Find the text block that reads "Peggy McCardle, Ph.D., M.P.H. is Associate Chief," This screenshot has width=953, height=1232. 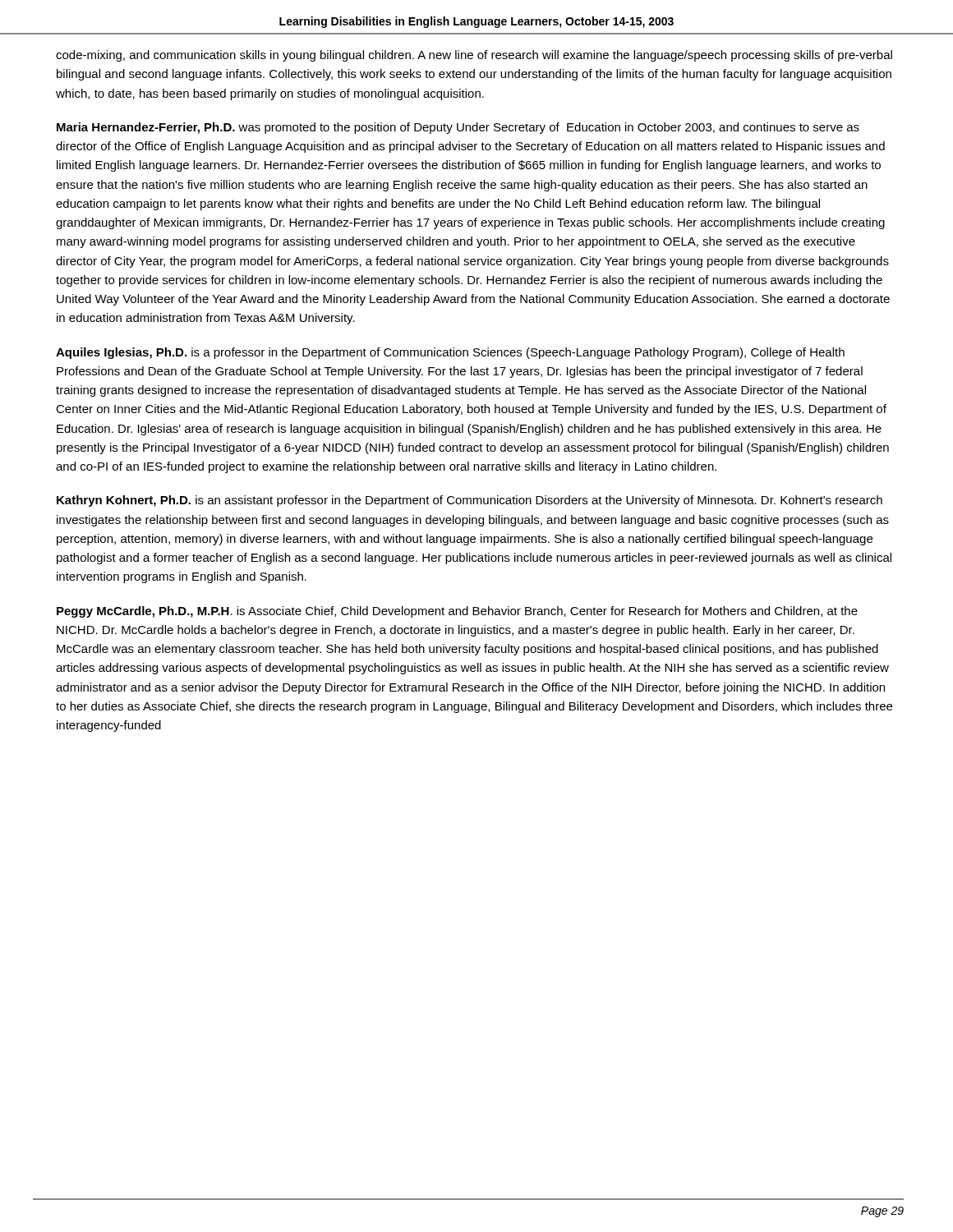click(x=474, y=668)
